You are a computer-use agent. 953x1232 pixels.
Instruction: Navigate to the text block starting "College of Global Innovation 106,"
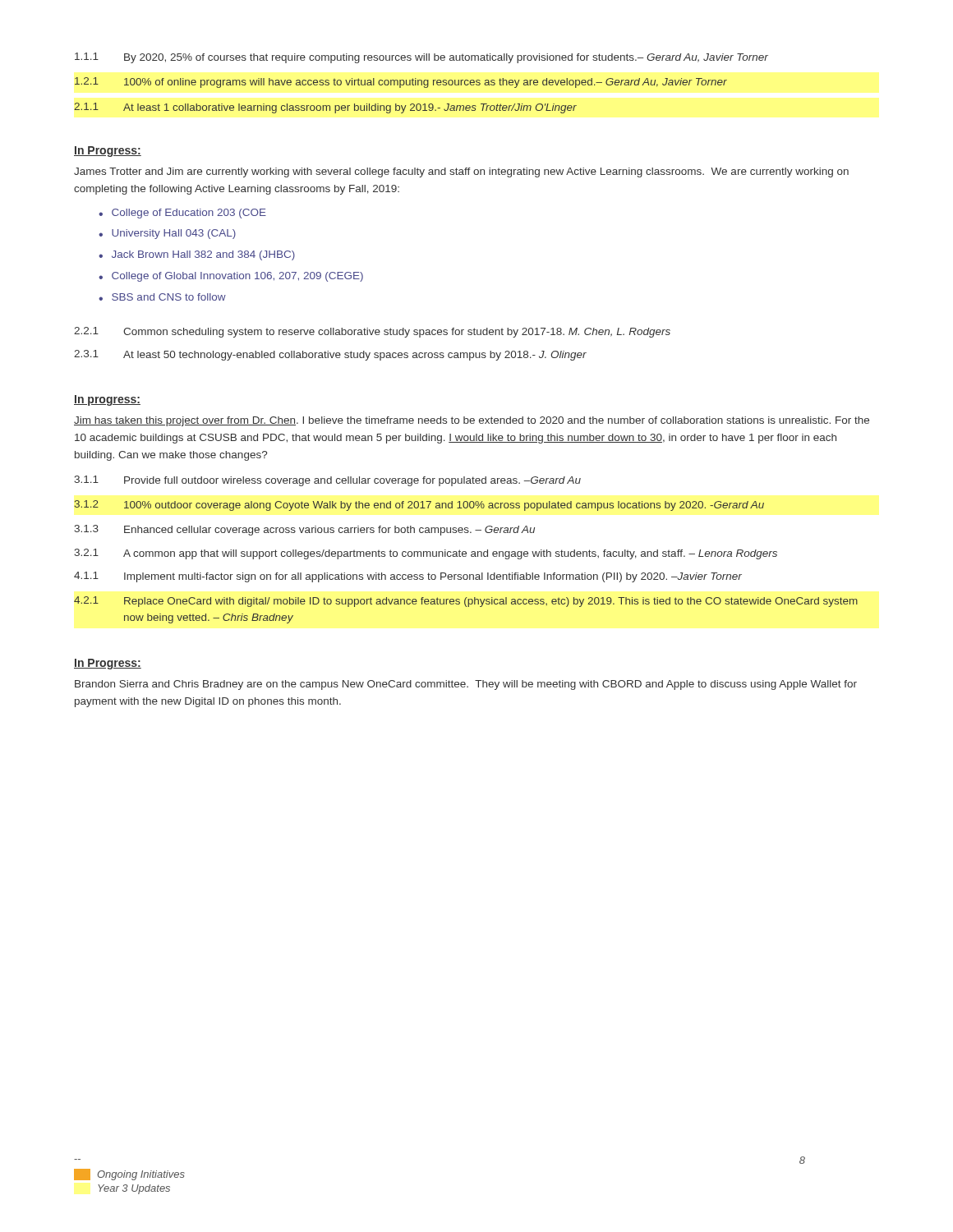click(237, 276)
